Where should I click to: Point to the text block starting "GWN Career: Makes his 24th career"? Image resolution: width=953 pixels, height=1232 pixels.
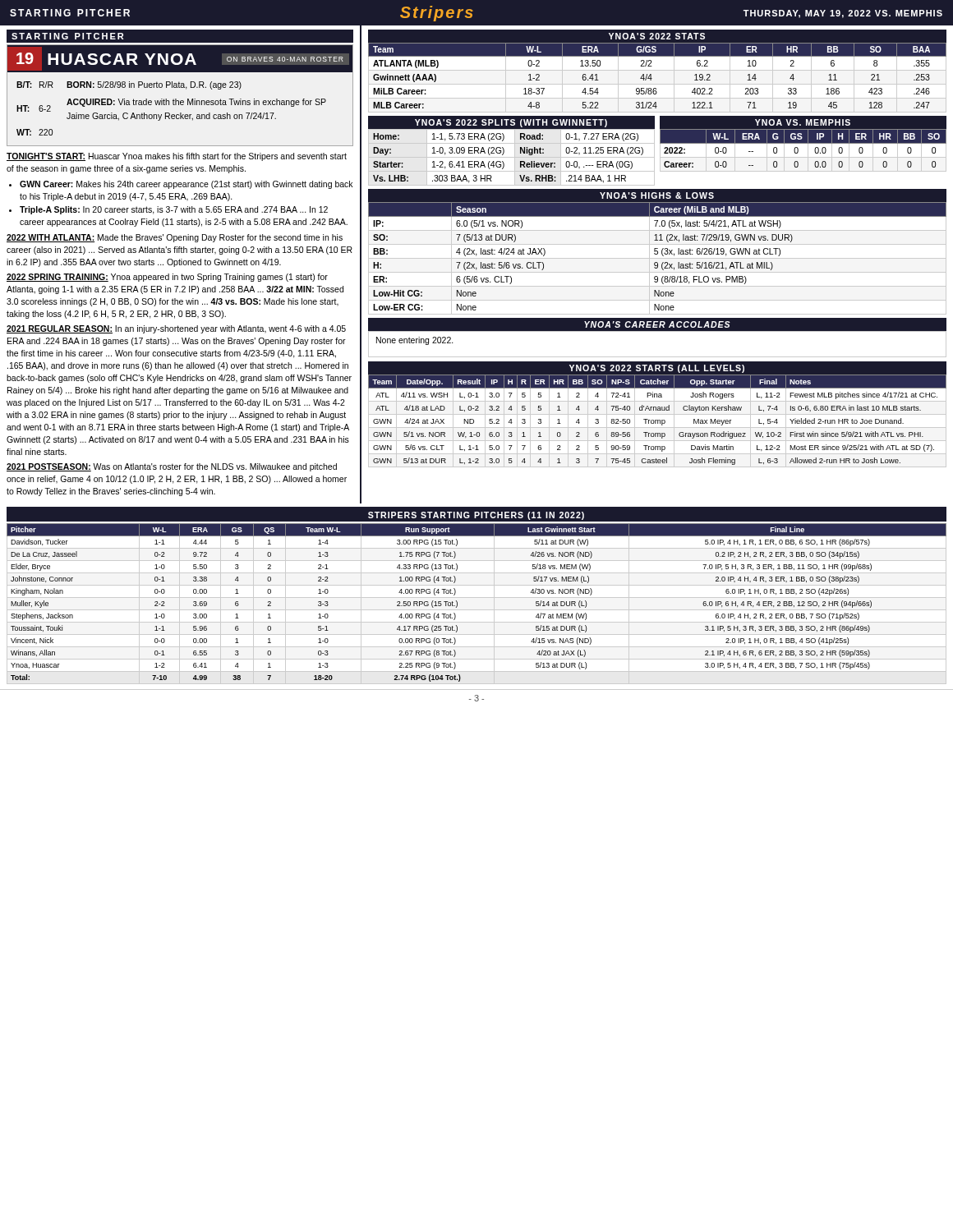pyautogui.click(x=186, y=190)
